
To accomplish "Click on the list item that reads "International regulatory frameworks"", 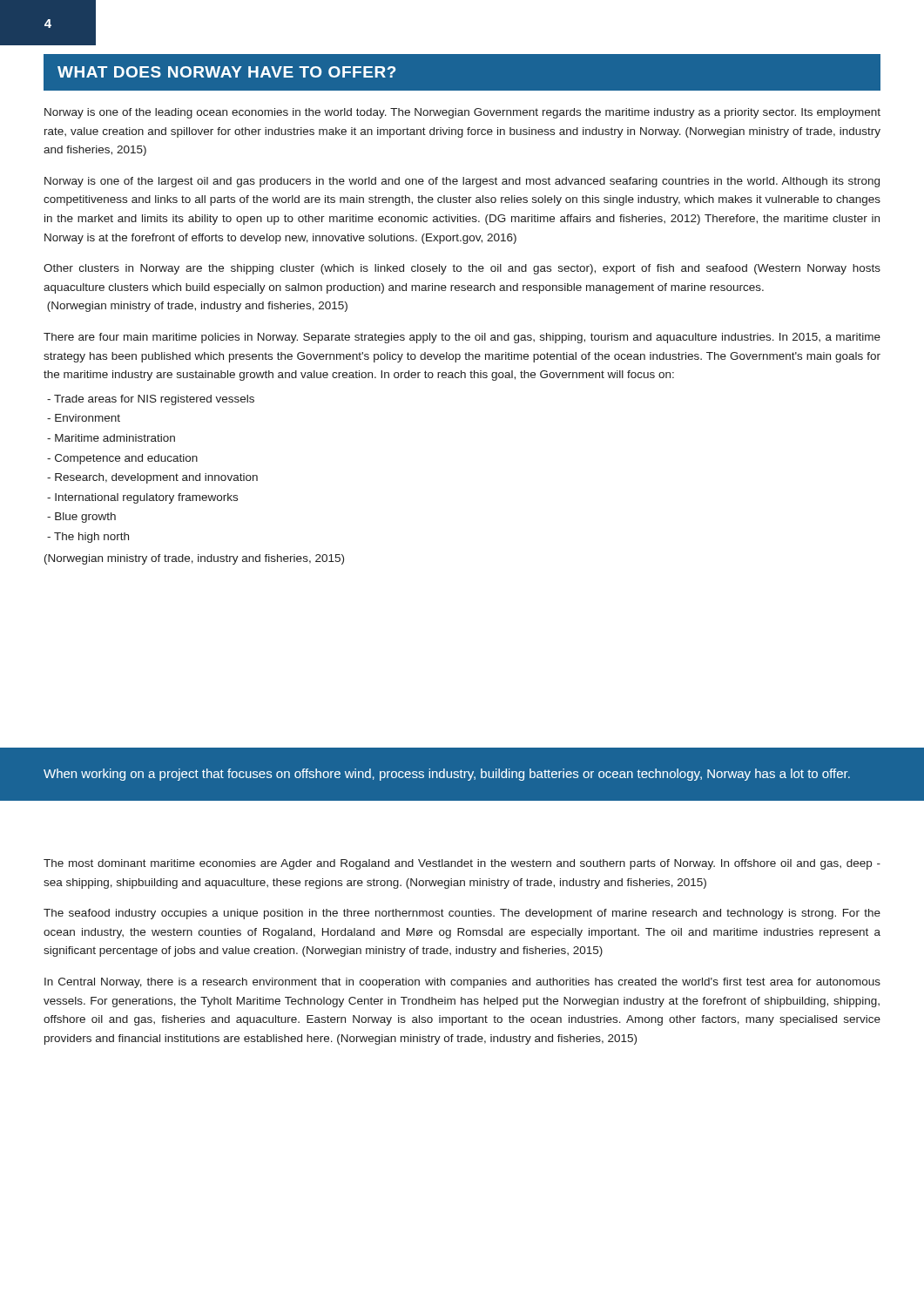I will [143, 497].
